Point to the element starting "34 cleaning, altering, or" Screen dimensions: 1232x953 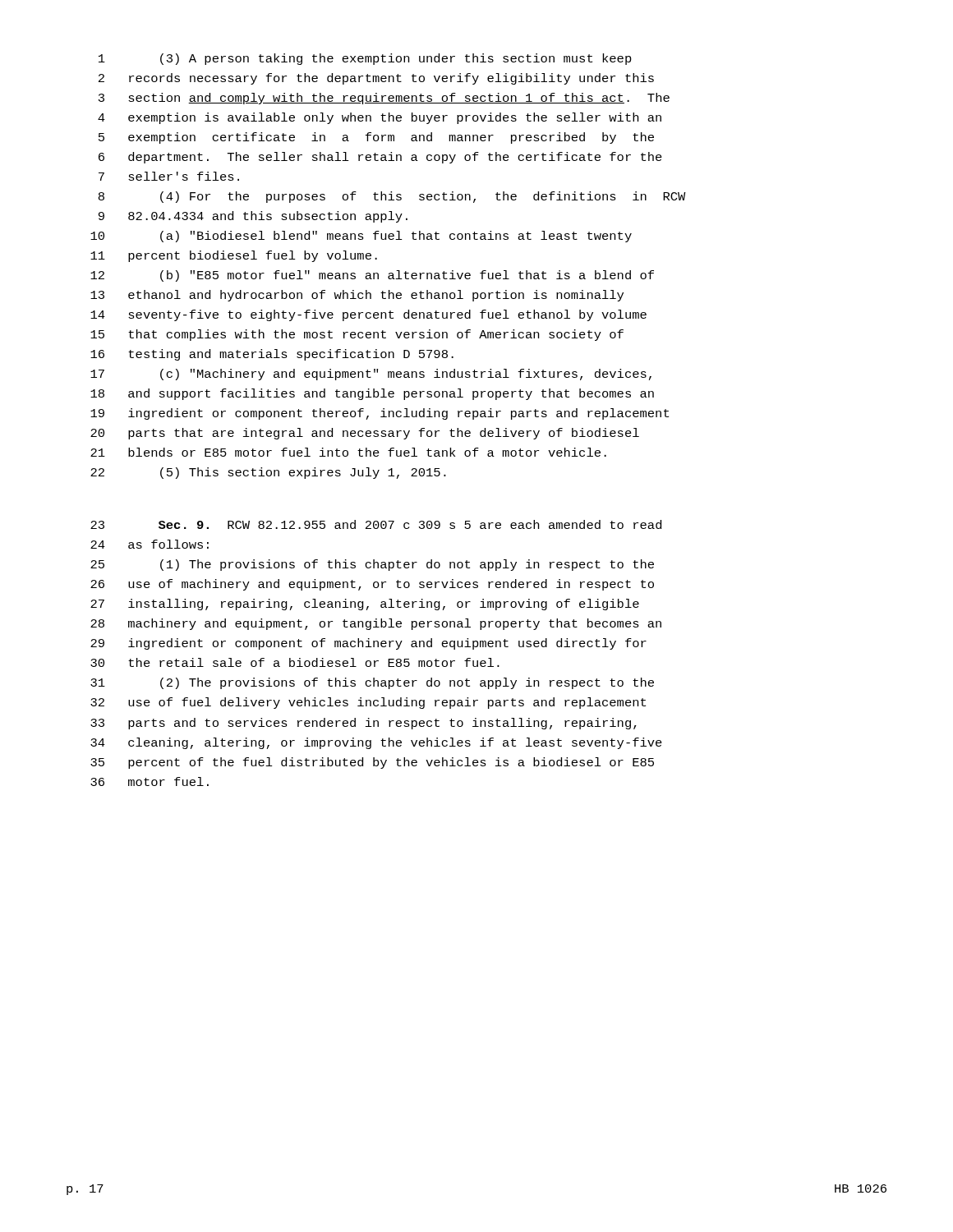point(476,743)
